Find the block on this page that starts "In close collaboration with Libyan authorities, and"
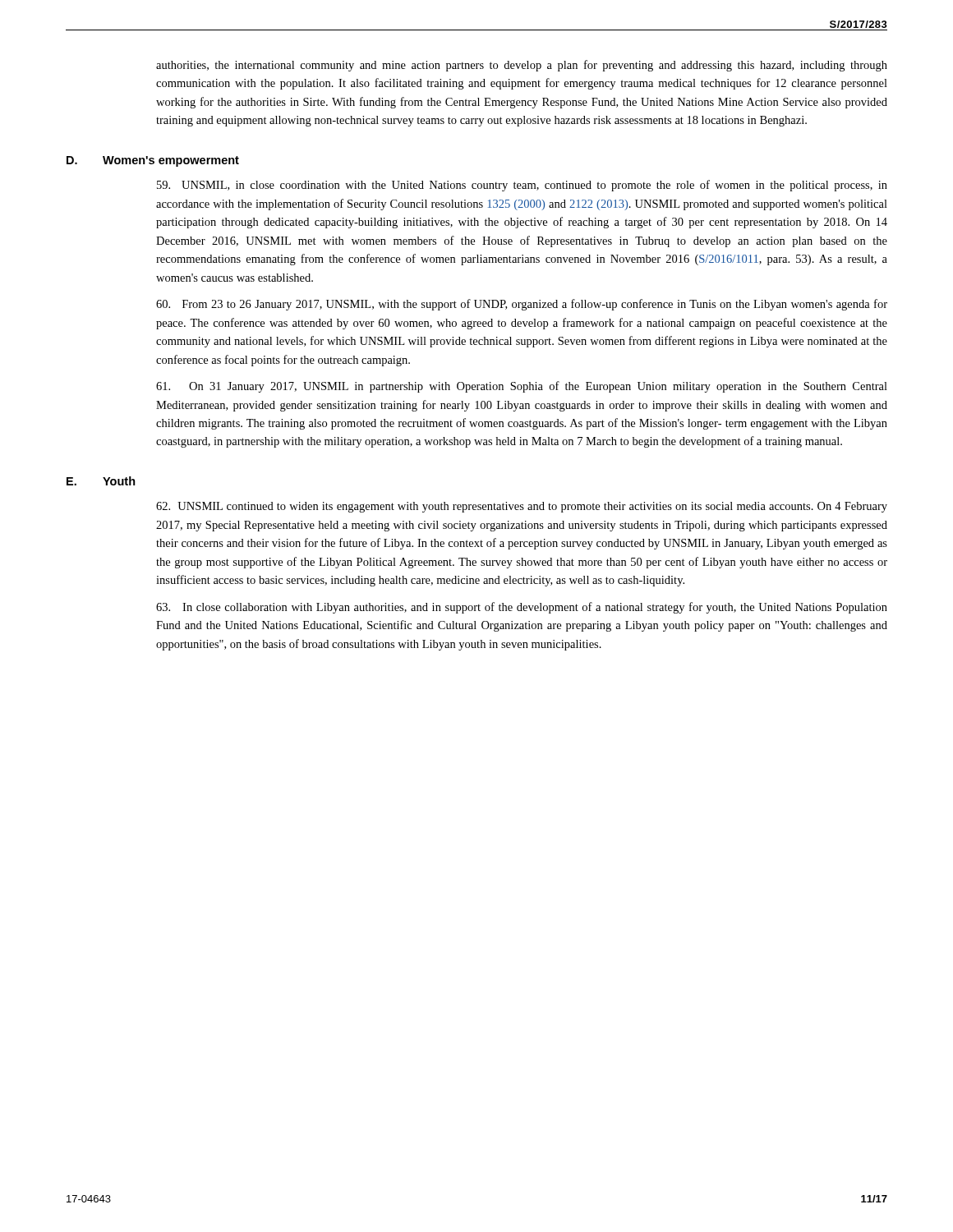Viewport: 953px width, 1232px height. [522, 625]
